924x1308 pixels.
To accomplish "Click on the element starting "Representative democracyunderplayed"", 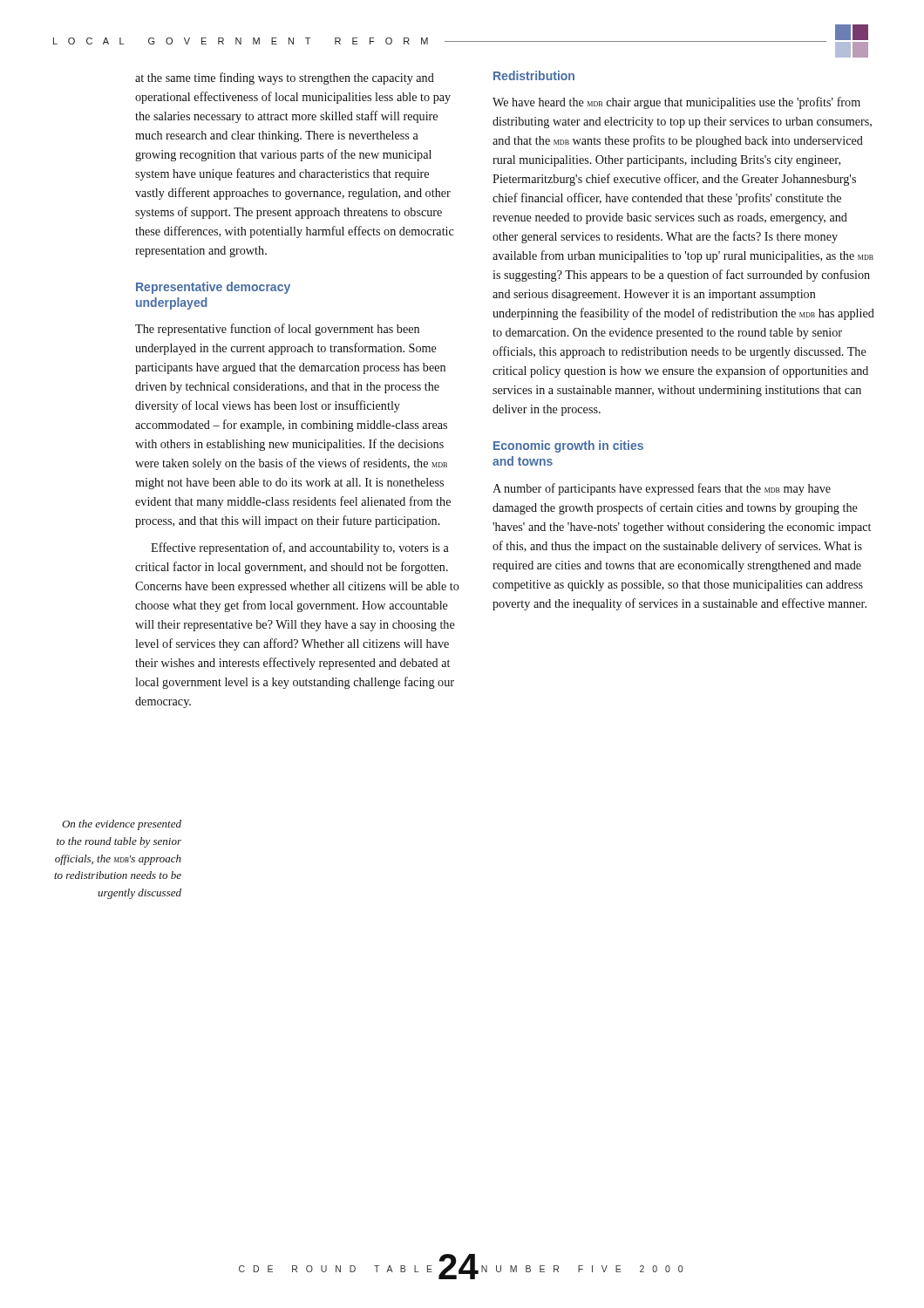I will click(x=213, y=295).
